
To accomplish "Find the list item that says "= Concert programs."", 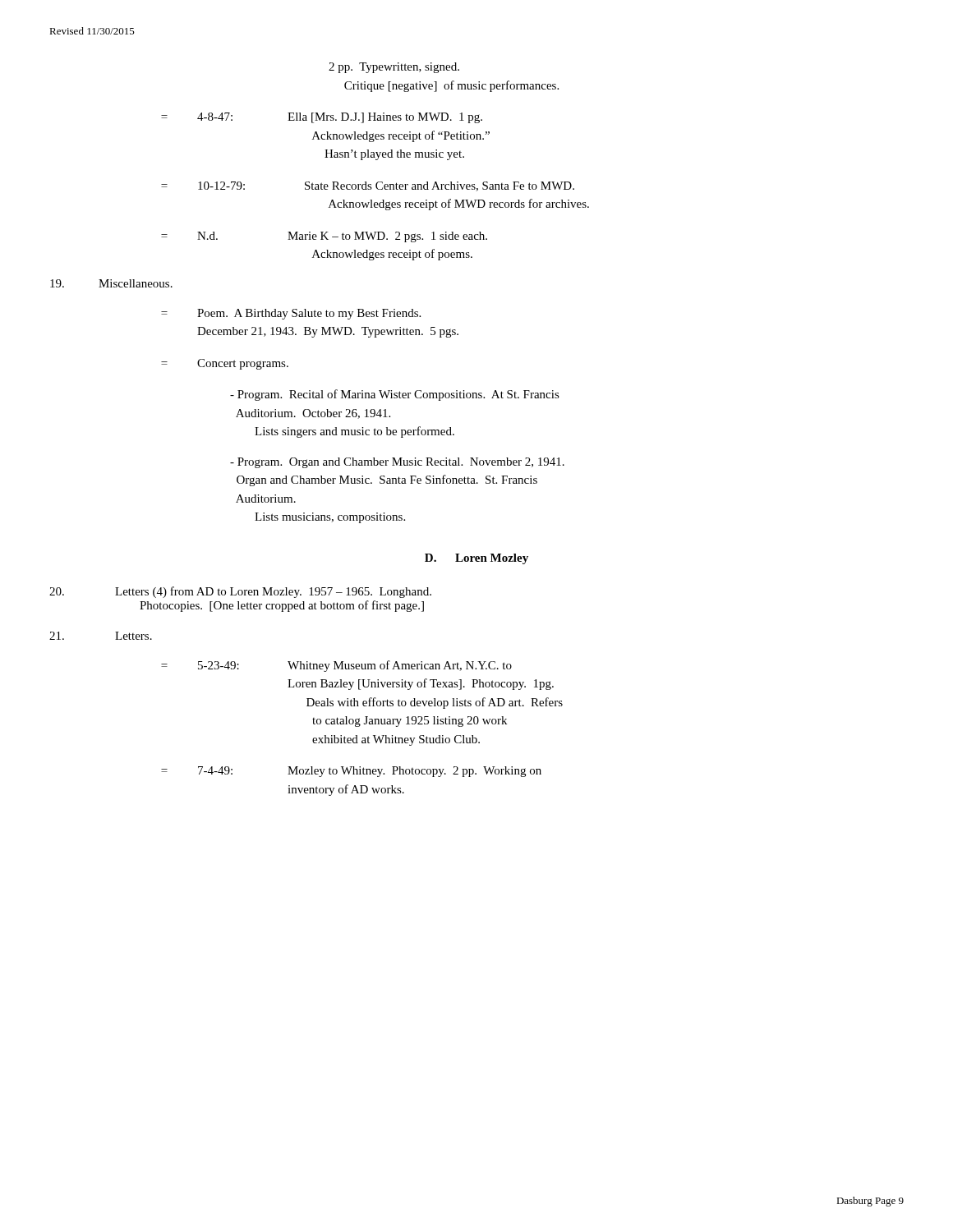I will (225, 364).
